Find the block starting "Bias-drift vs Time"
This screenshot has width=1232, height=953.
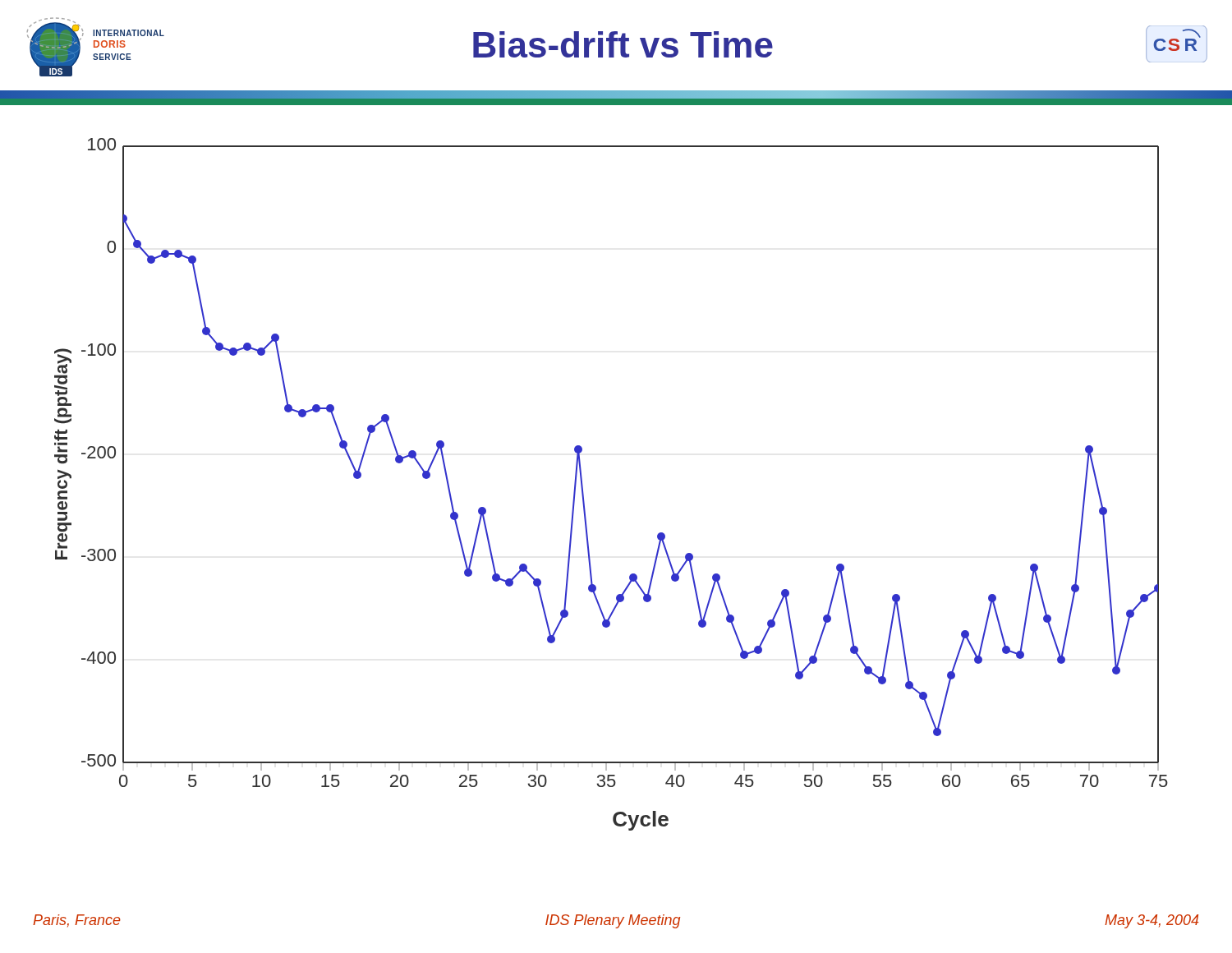pos(622,45)
